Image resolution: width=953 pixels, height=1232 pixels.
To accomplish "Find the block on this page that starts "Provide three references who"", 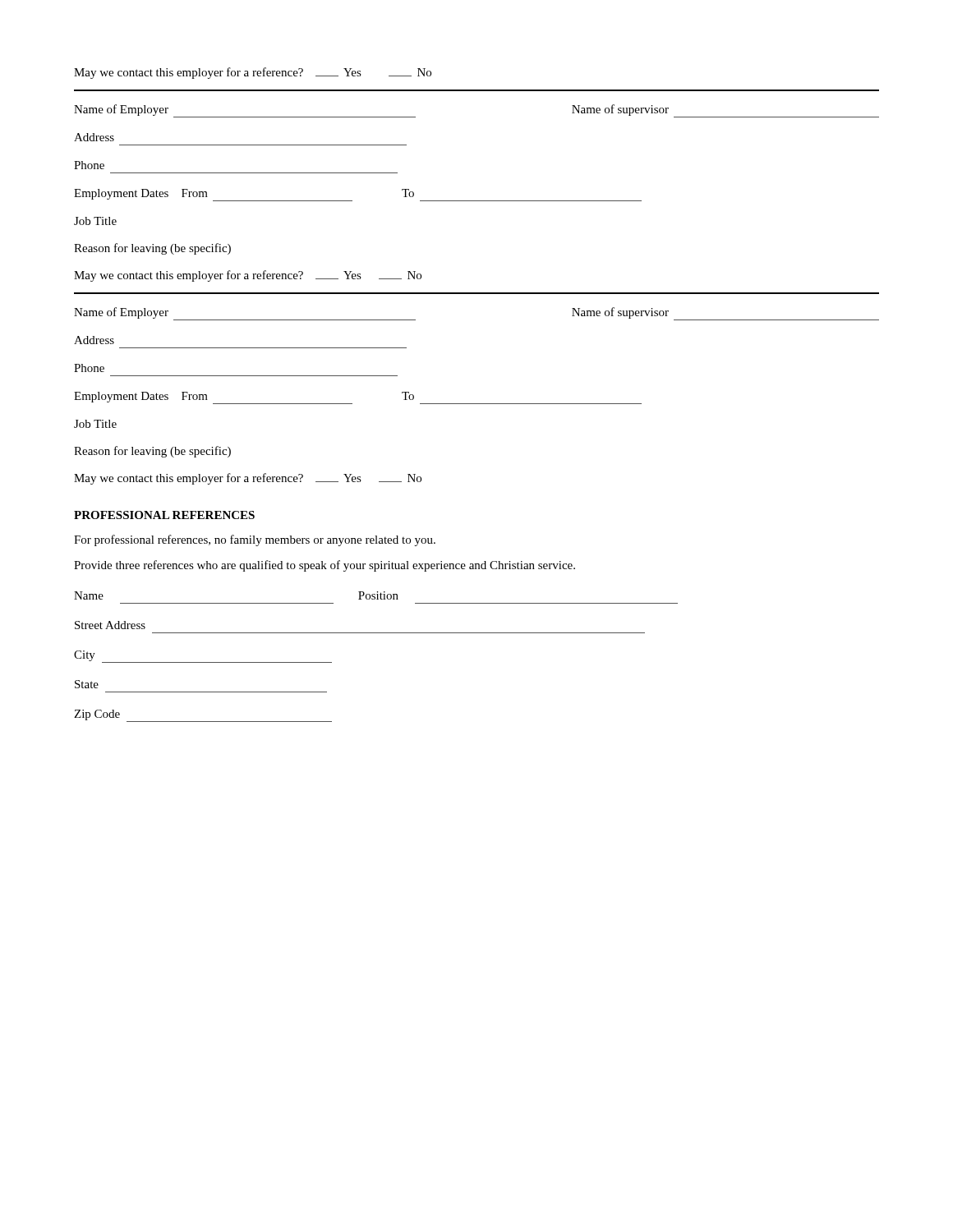I will 325,565.
